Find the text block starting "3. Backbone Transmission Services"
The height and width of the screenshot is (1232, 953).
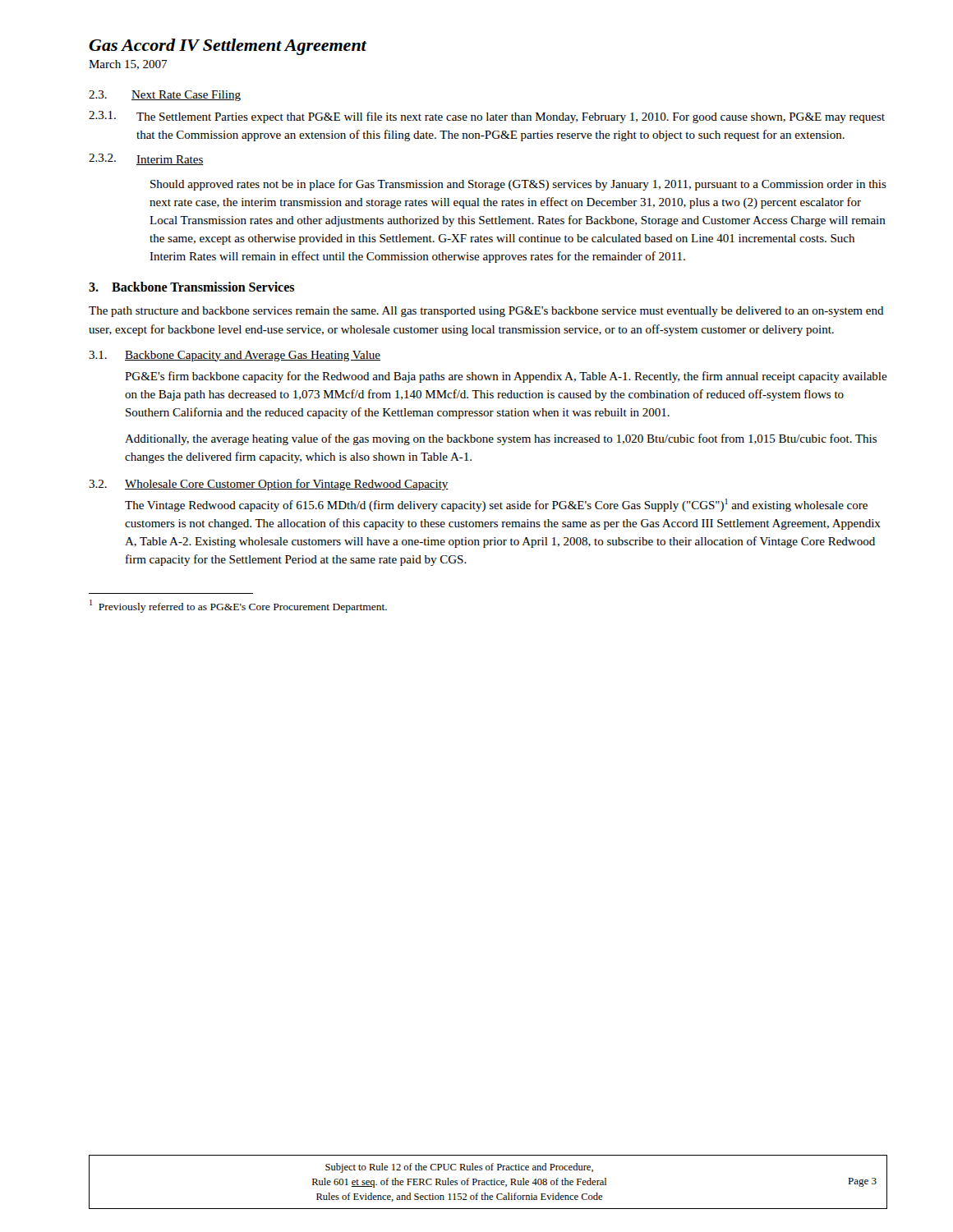[192, 287]
